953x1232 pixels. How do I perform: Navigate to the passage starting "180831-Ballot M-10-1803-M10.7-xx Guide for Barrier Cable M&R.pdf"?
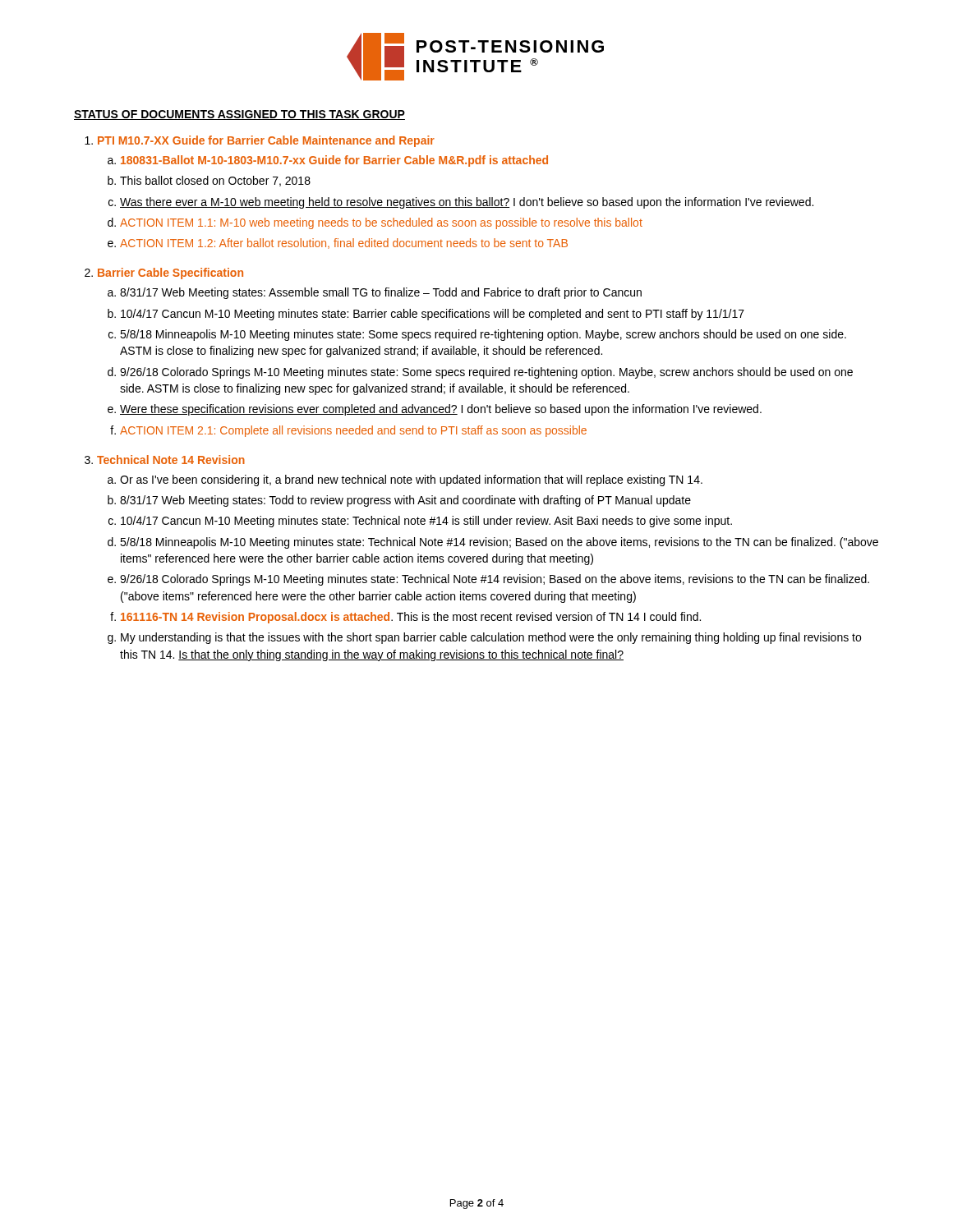pyautogui.click(x=334, y=160)
